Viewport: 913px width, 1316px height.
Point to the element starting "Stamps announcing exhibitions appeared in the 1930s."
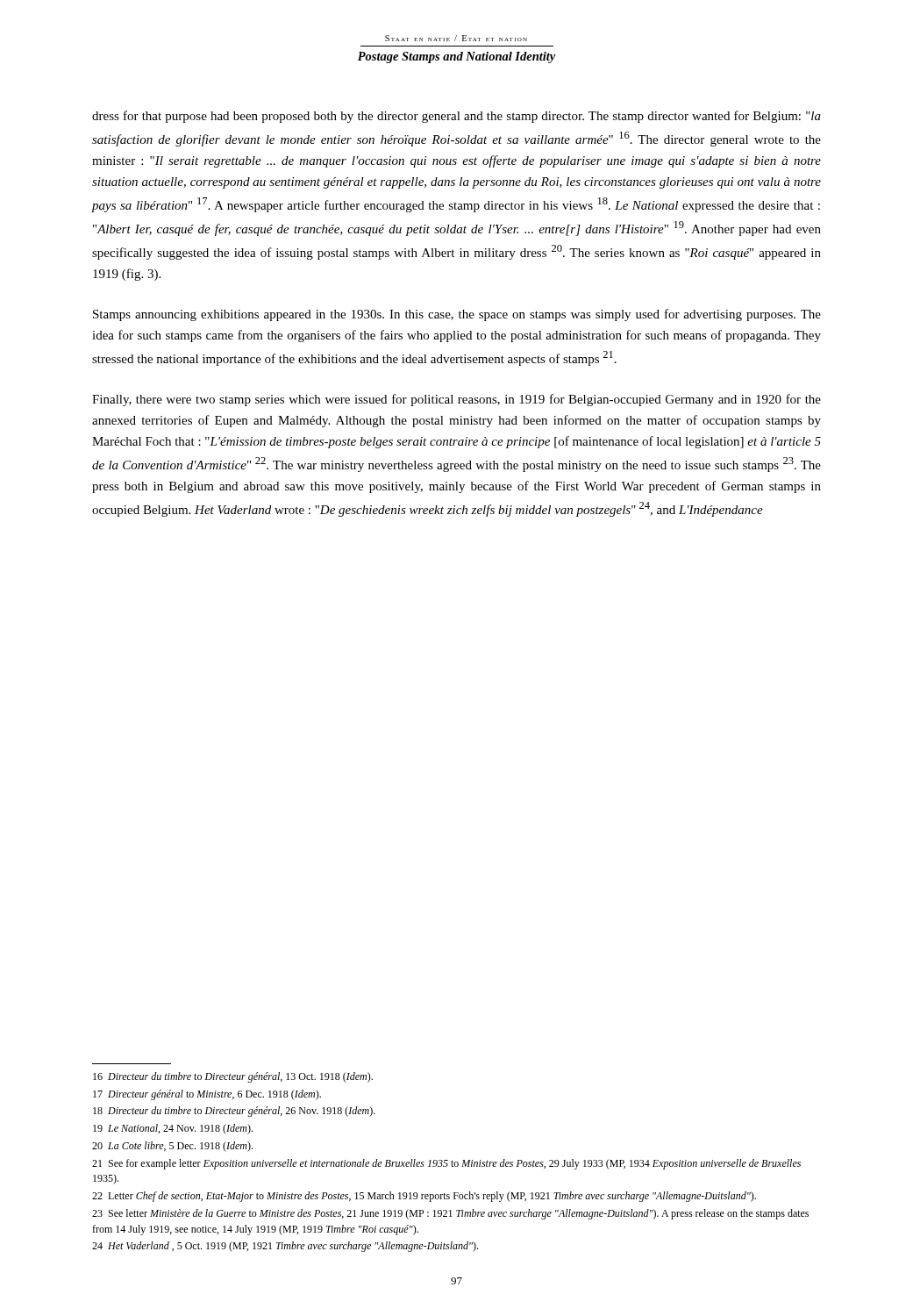pyautogui.click(x=456, y=336)
